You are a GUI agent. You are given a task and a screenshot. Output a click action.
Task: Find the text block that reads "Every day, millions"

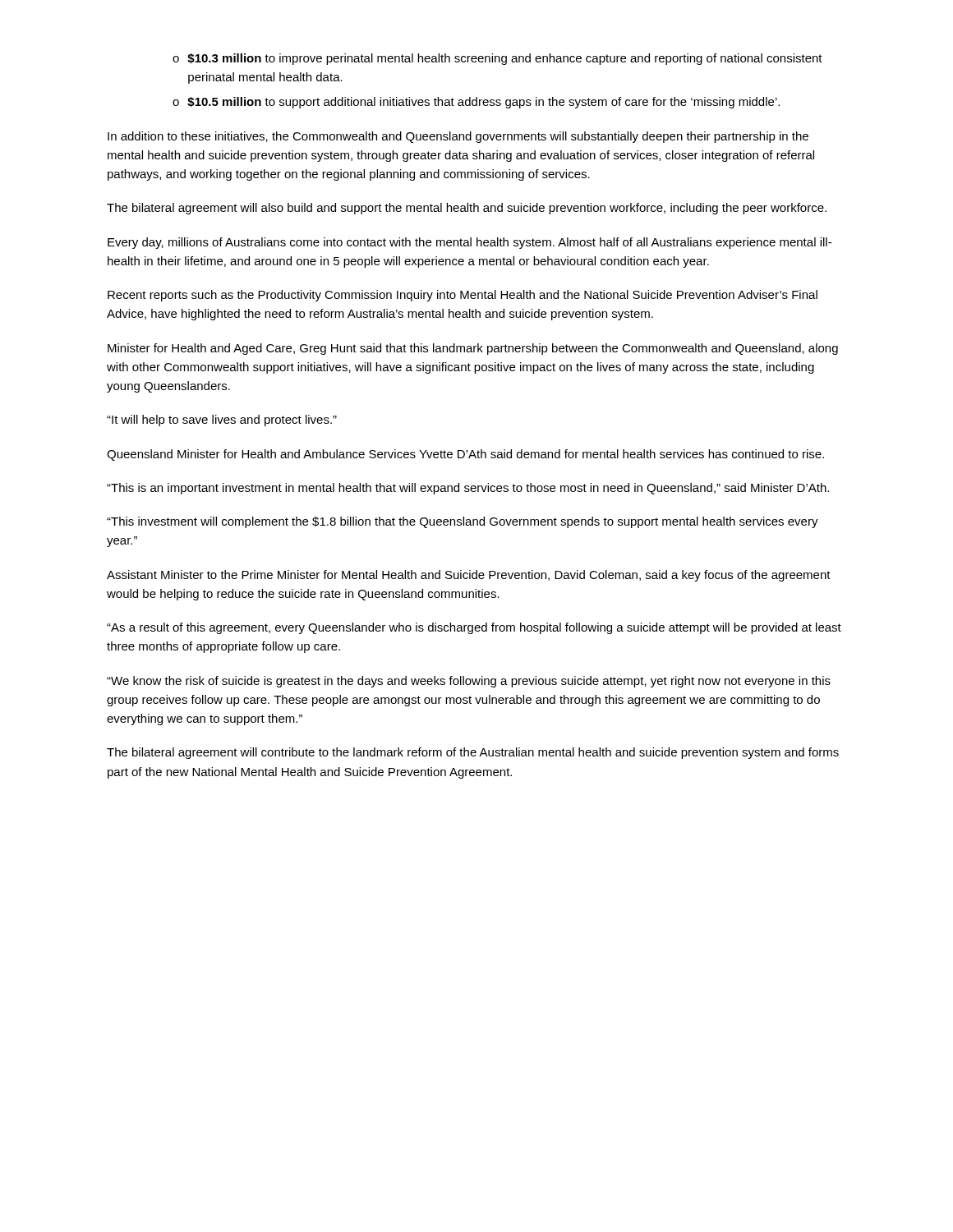coord(469,251)
